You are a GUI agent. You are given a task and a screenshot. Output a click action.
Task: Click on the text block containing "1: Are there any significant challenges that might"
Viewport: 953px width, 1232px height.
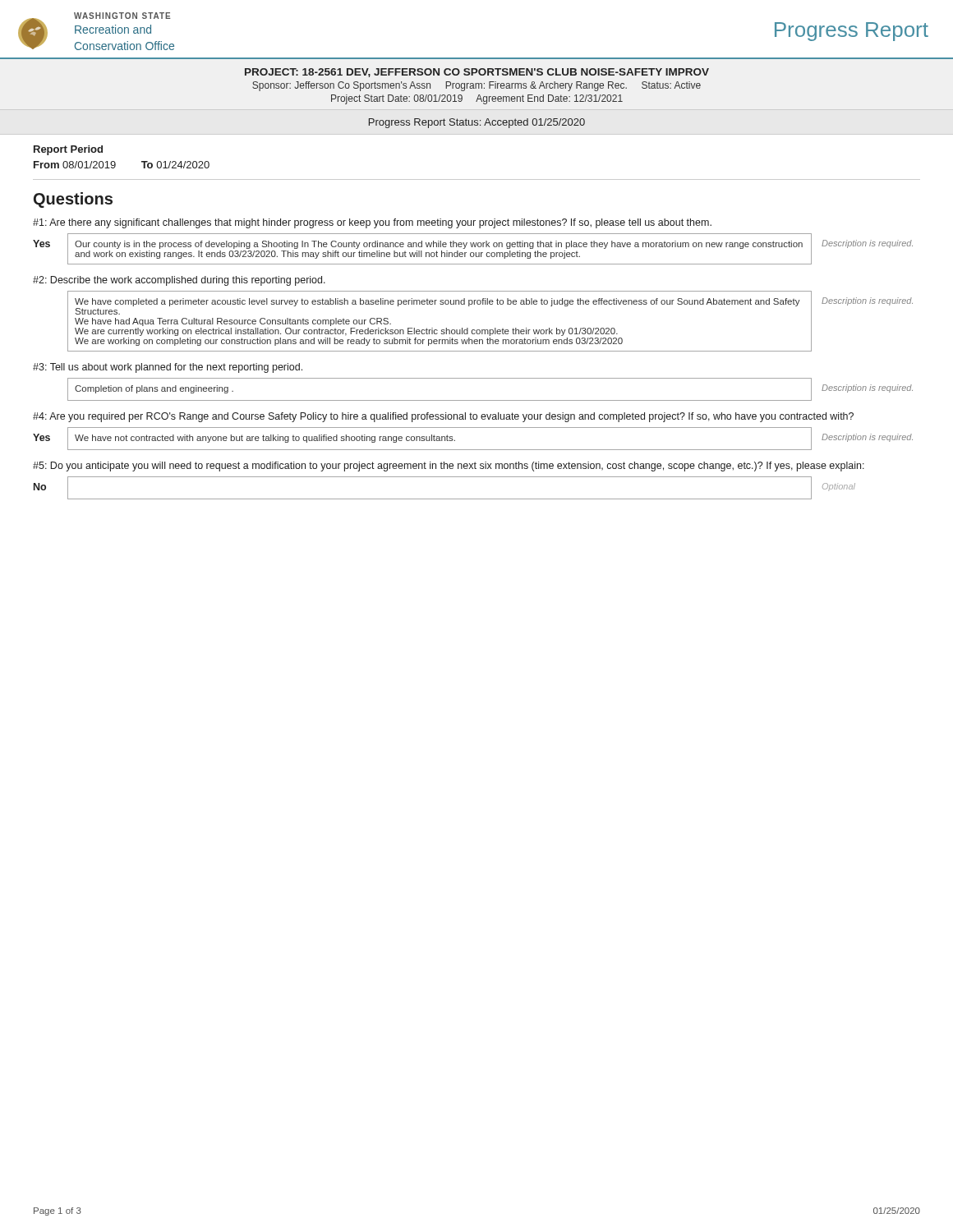476,241
